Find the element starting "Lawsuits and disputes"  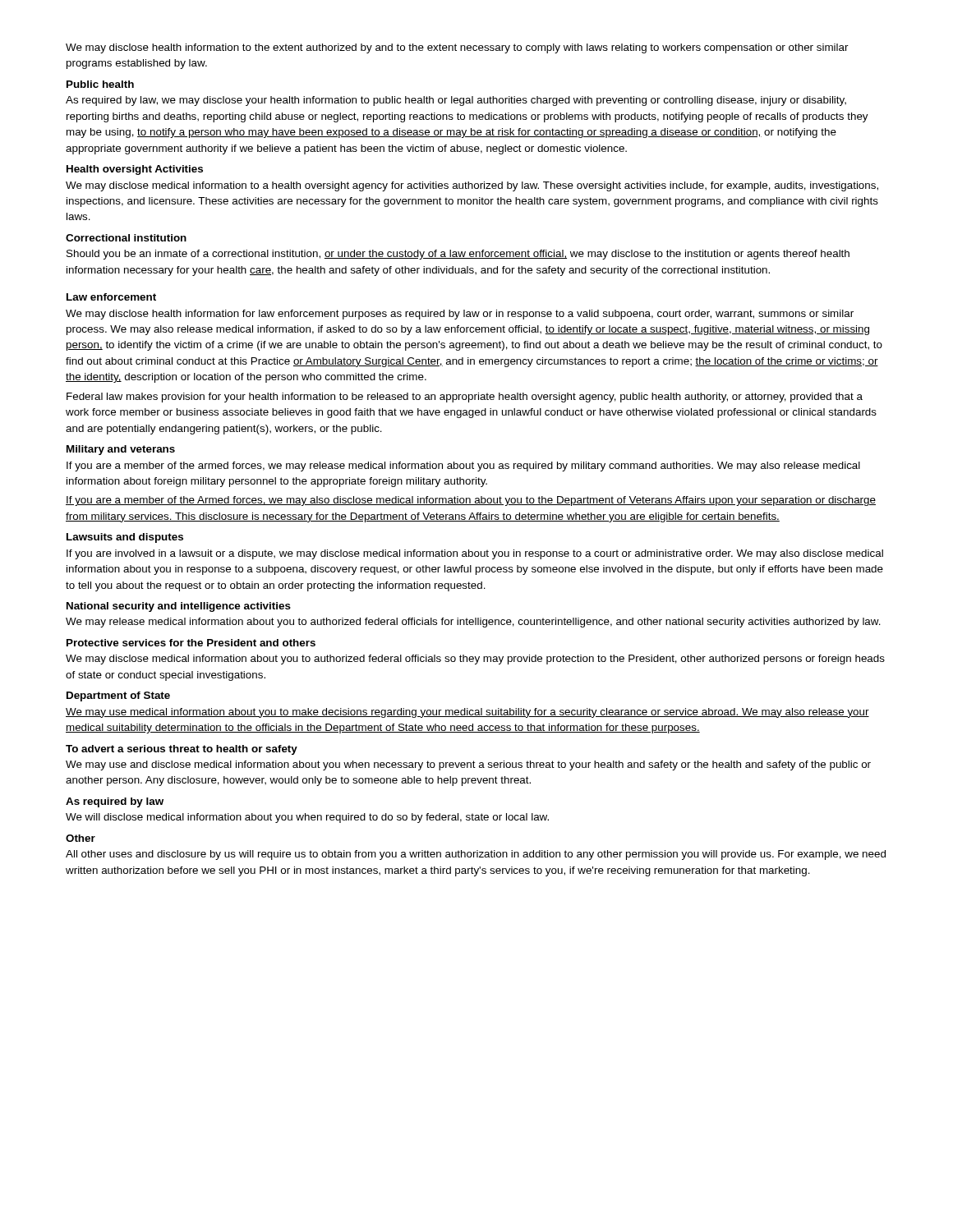[125, 537]
